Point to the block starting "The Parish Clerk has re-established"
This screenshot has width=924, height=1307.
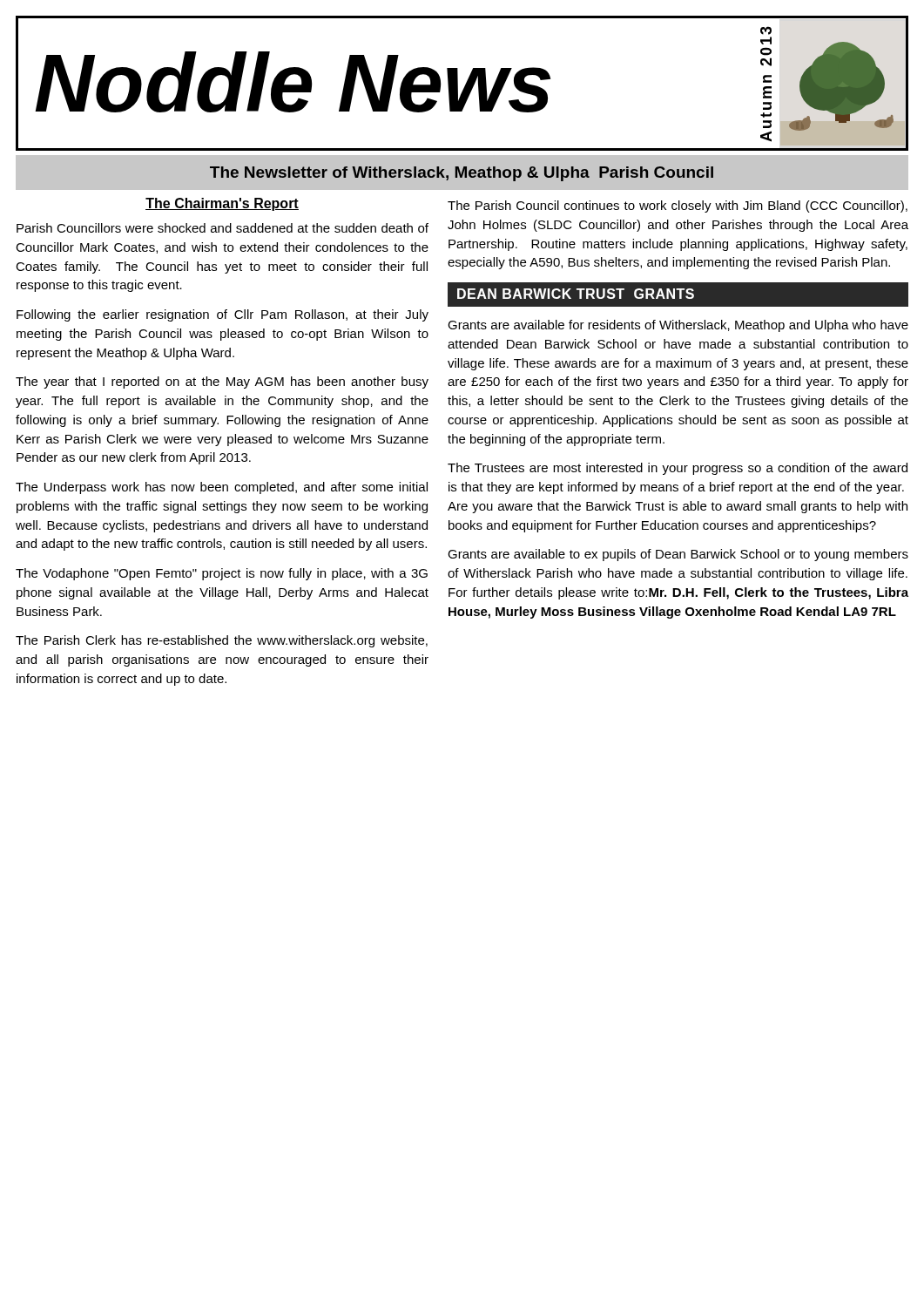[x=222, y=659]
